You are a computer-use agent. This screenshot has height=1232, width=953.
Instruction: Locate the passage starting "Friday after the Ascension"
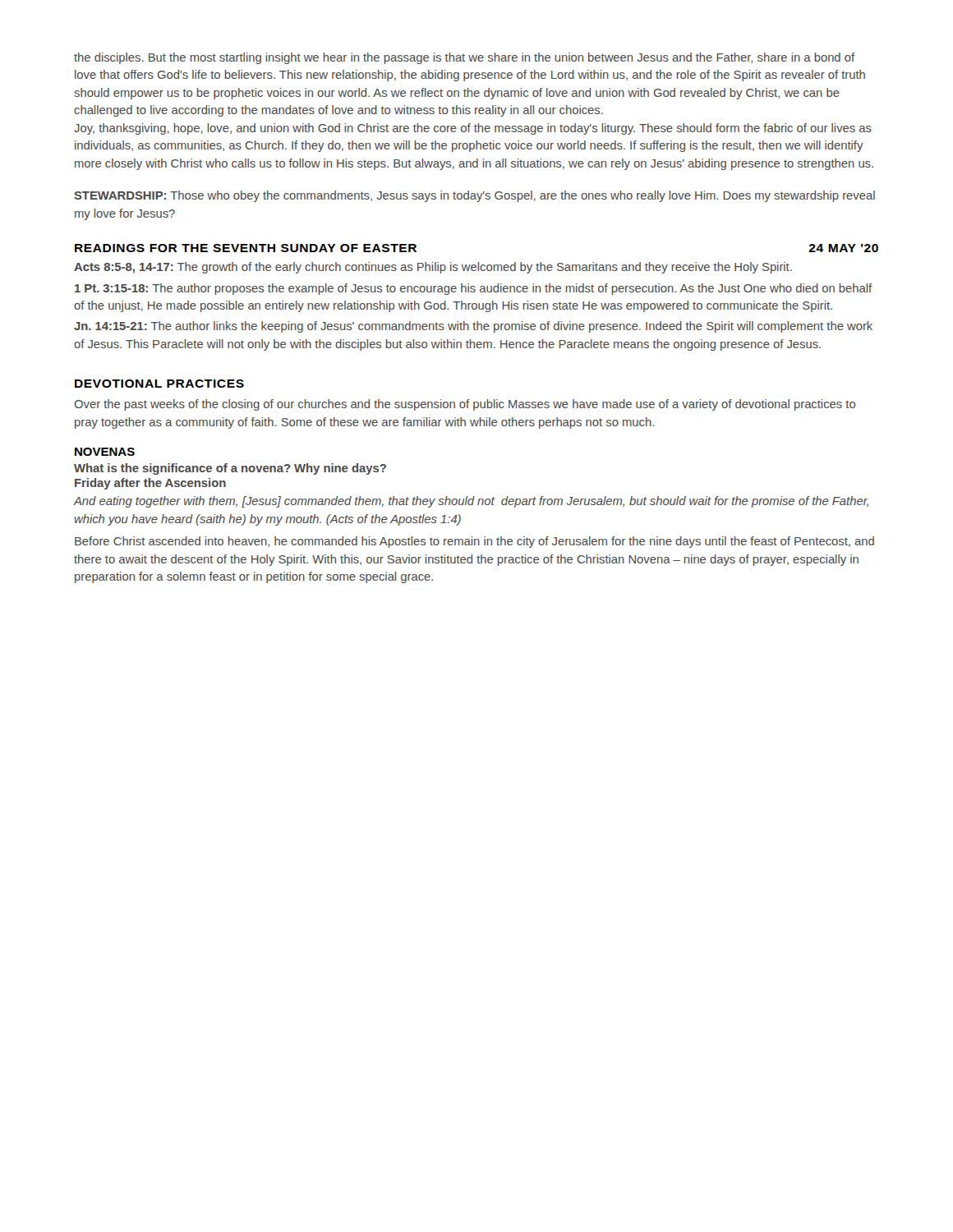tap(150, 484)
